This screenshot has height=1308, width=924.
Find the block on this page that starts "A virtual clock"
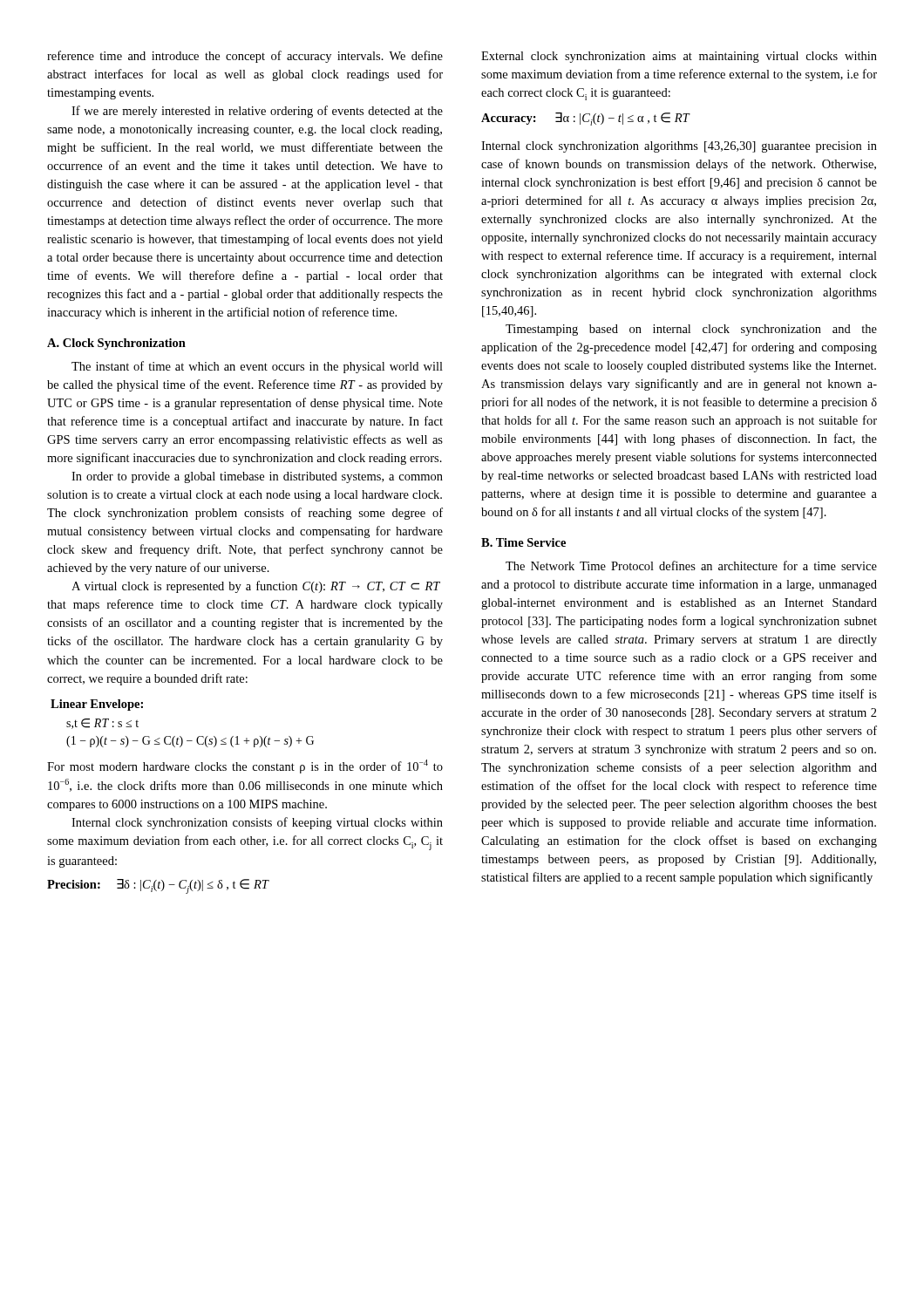[245, 633]
